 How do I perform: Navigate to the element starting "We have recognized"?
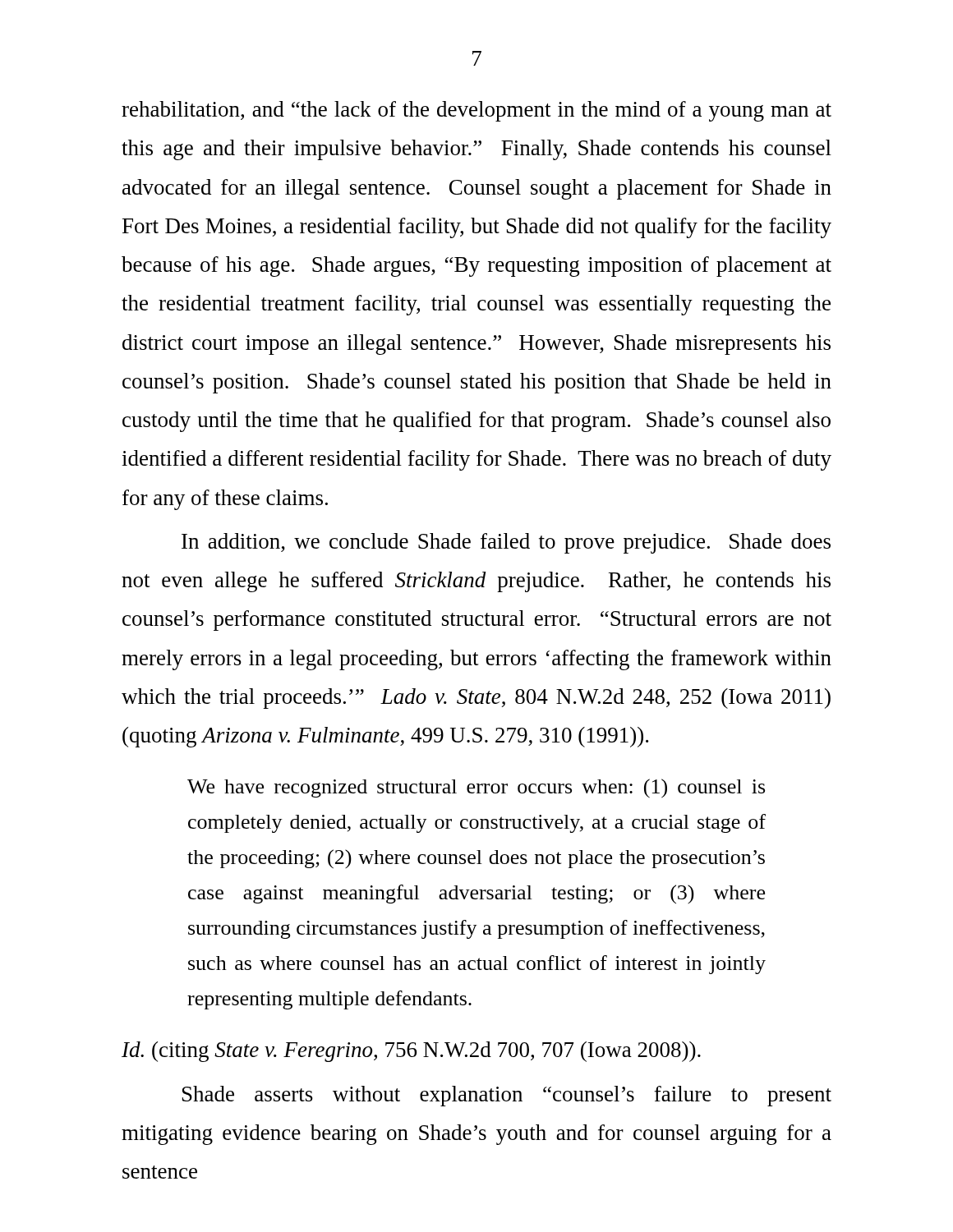click(476, 892)
